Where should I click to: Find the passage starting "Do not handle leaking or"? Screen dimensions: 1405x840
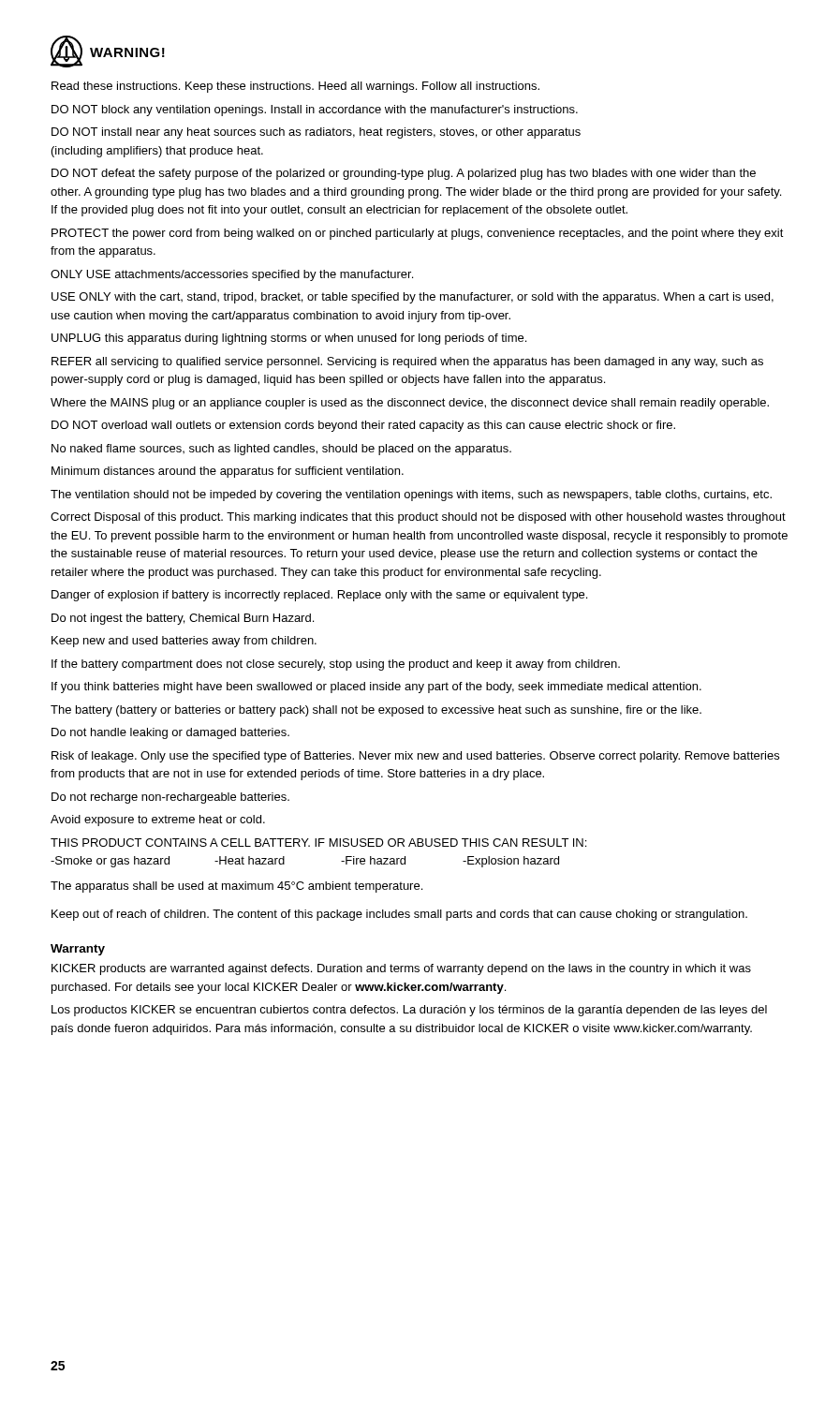[x=170, y=732]
